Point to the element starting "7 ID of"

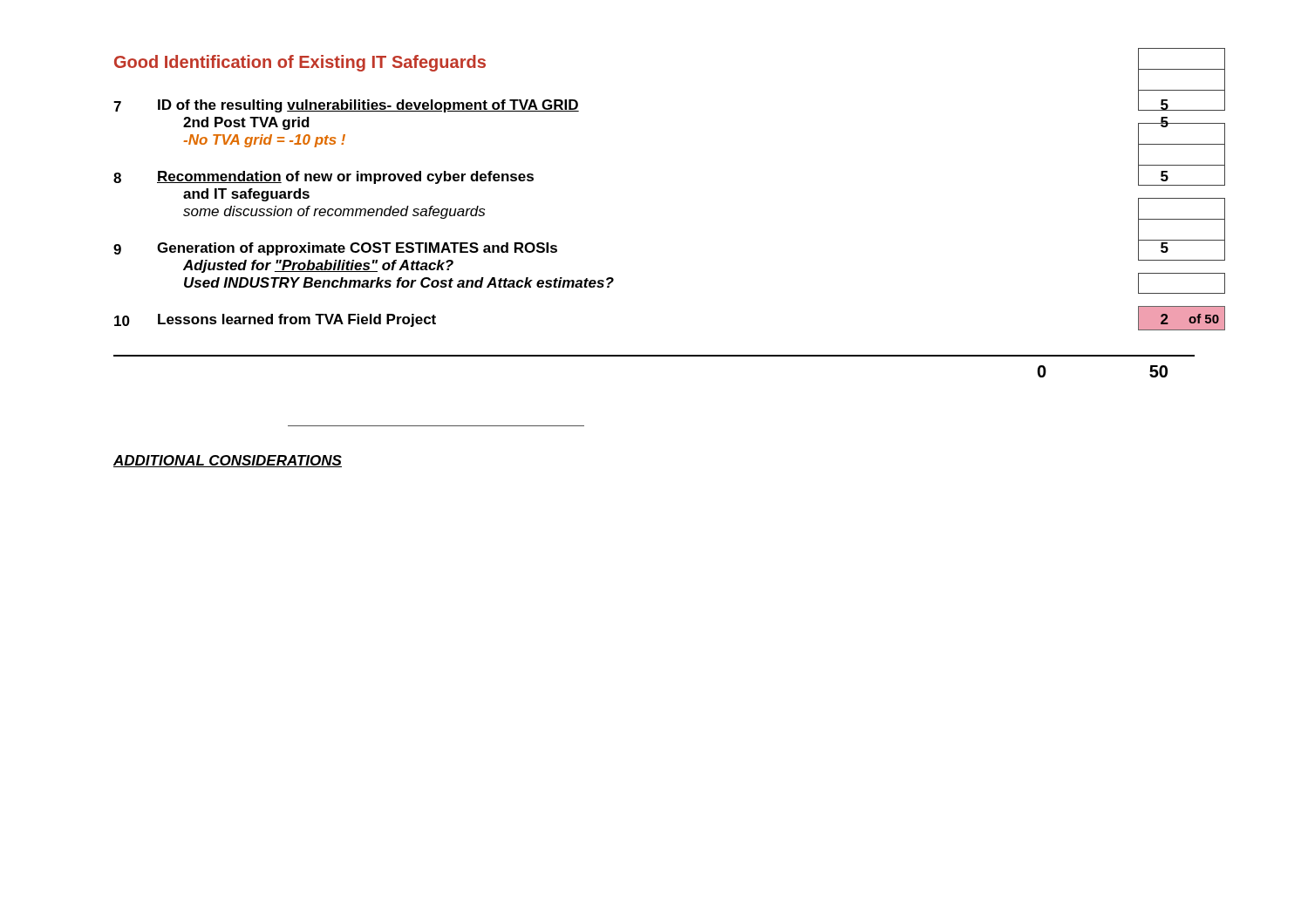[x=365, y=103]
